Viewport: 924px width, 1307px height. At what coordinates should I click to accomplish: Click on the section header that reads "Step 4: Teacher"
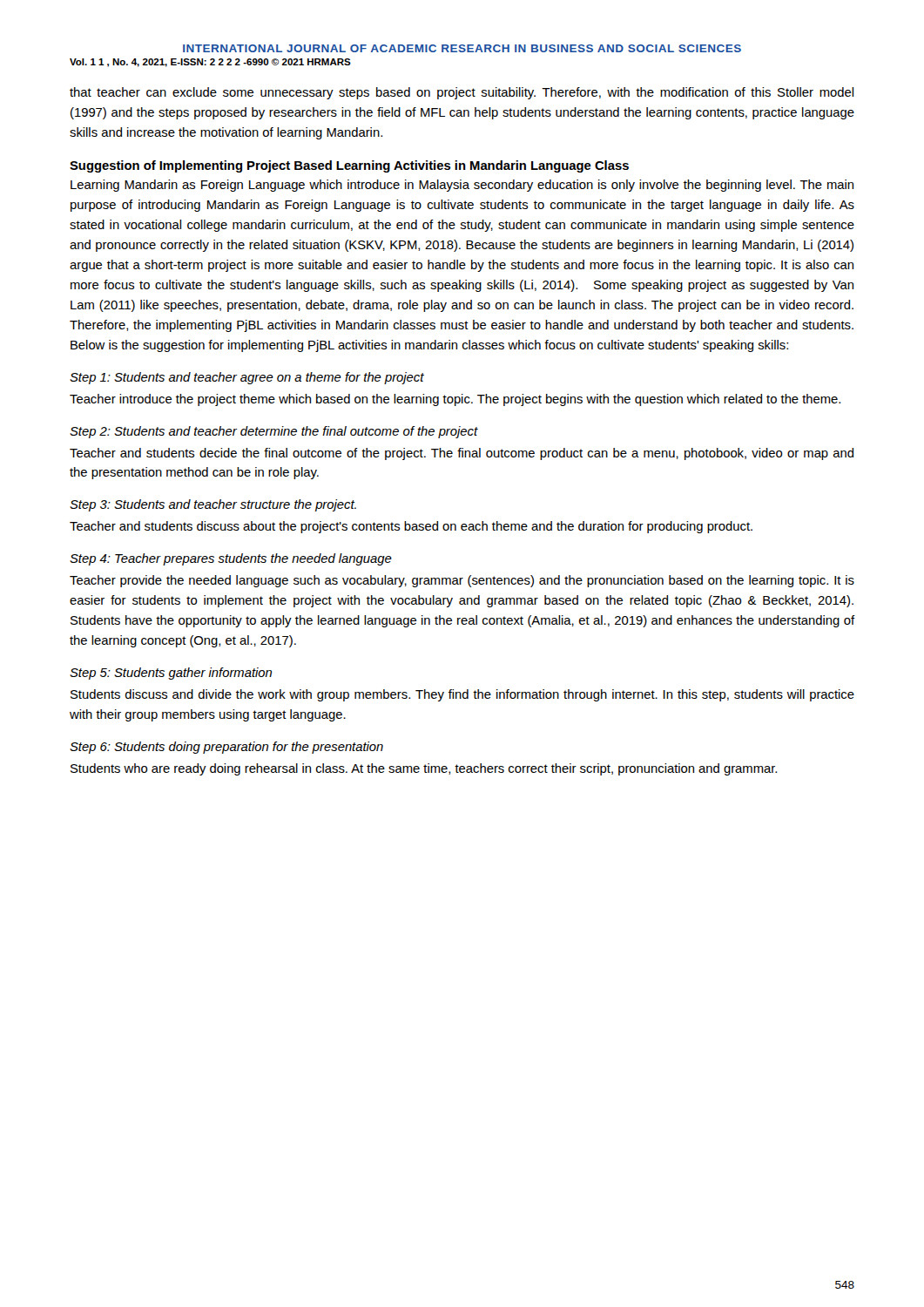(231, 559)
